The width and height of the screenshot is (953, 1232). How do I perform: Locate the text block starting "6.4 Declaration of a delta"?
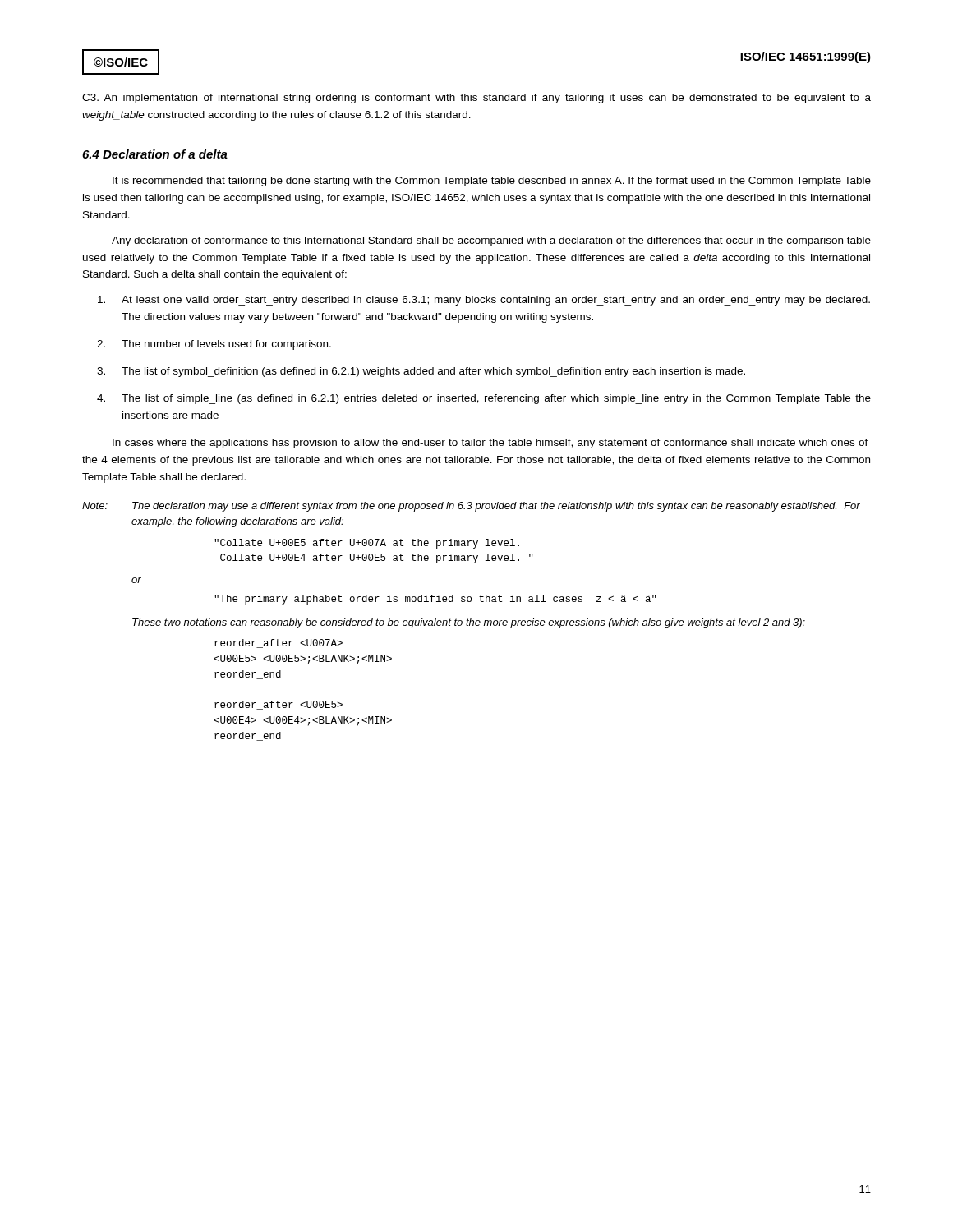[155, 154]
